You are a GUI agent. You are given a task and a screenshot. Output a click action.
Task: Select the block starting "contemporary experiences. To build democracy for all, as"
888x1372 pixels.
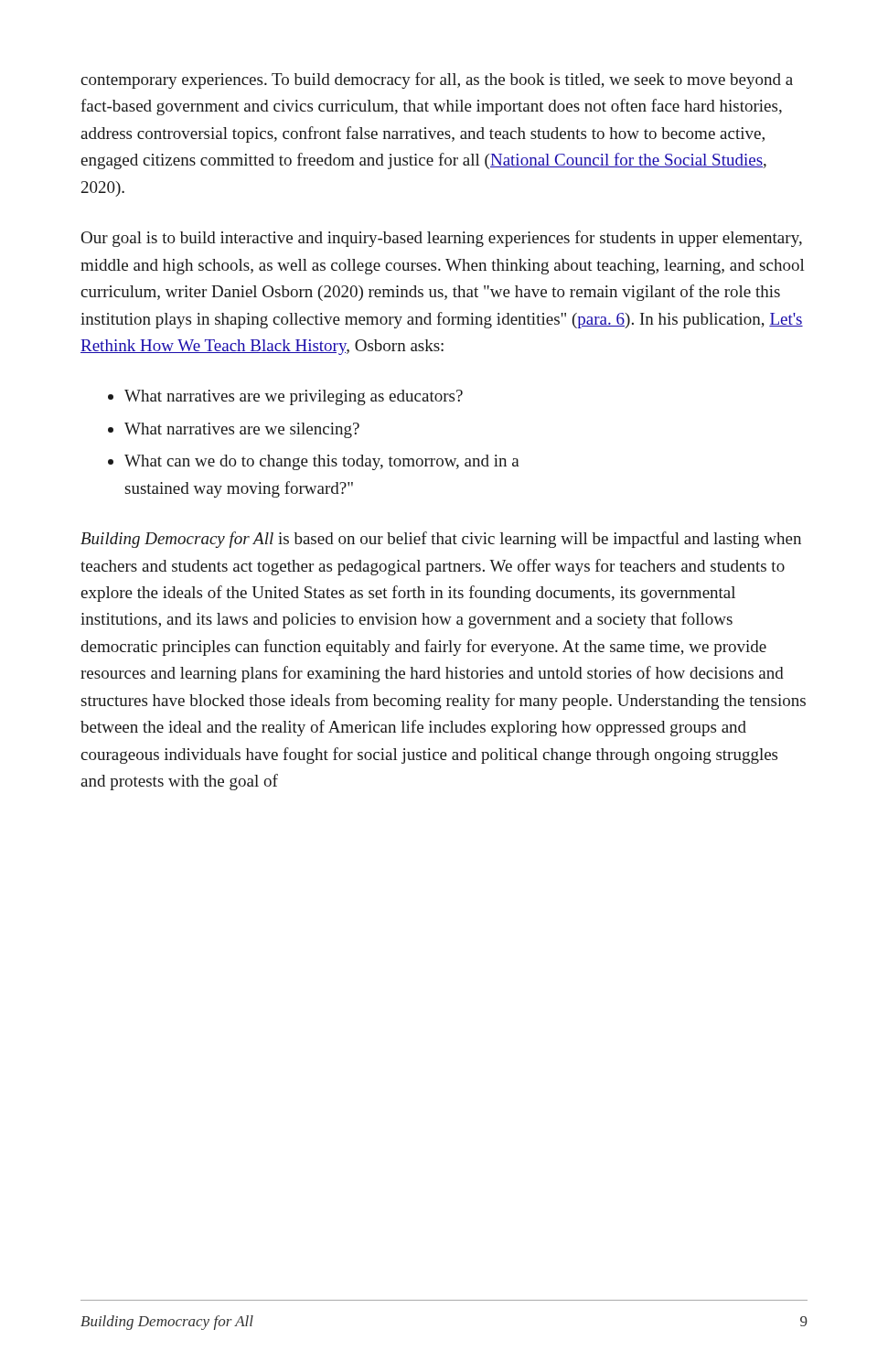coord(437,133)
